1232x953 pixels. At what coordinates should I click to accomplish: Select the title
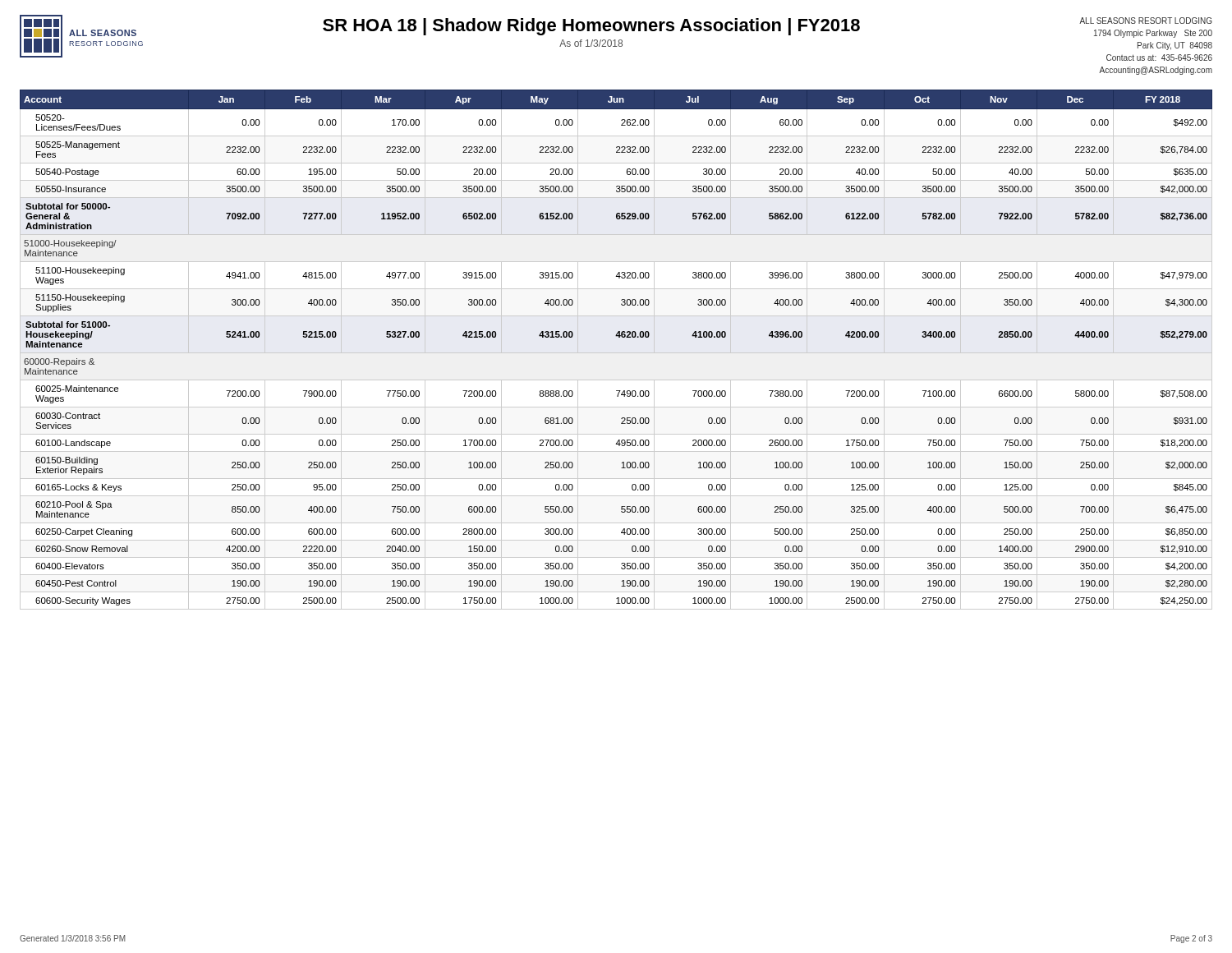pos(591,32)
